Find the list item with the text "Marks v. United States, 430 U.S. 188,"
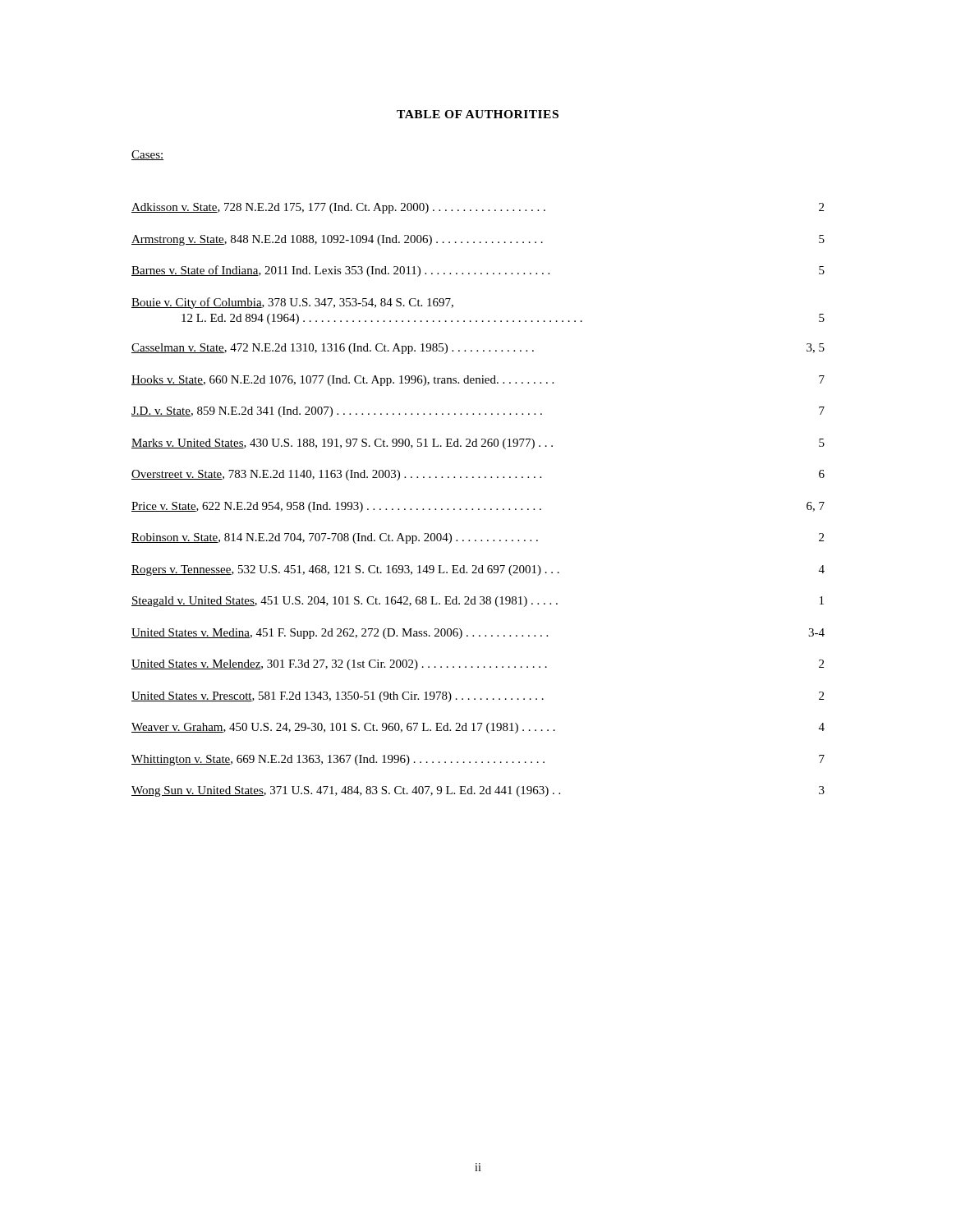The width and height of the screenshot is (956, 1232). click(x=478, y=443)
